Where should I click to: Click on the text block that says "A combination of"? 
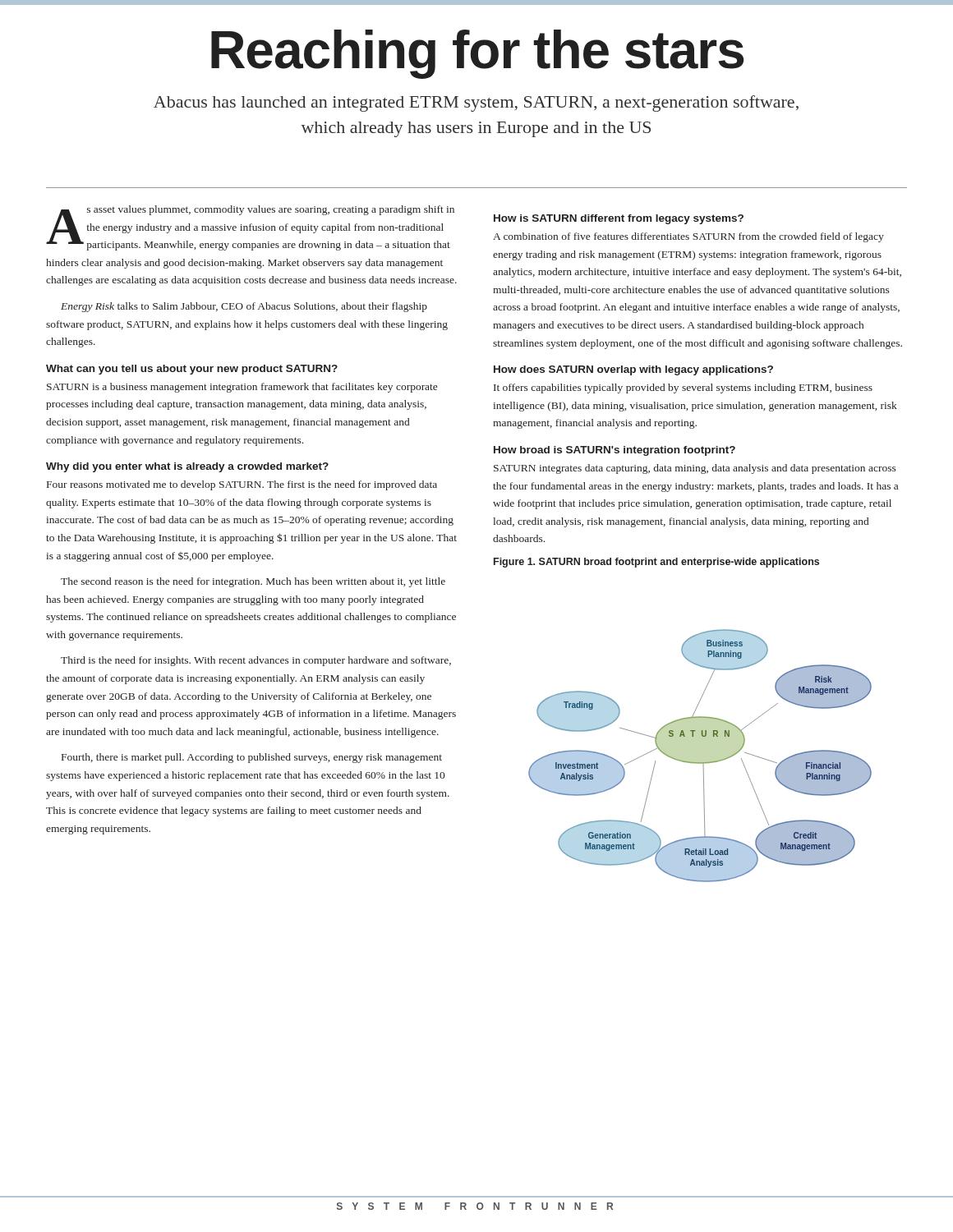click(x=700, y=290)
